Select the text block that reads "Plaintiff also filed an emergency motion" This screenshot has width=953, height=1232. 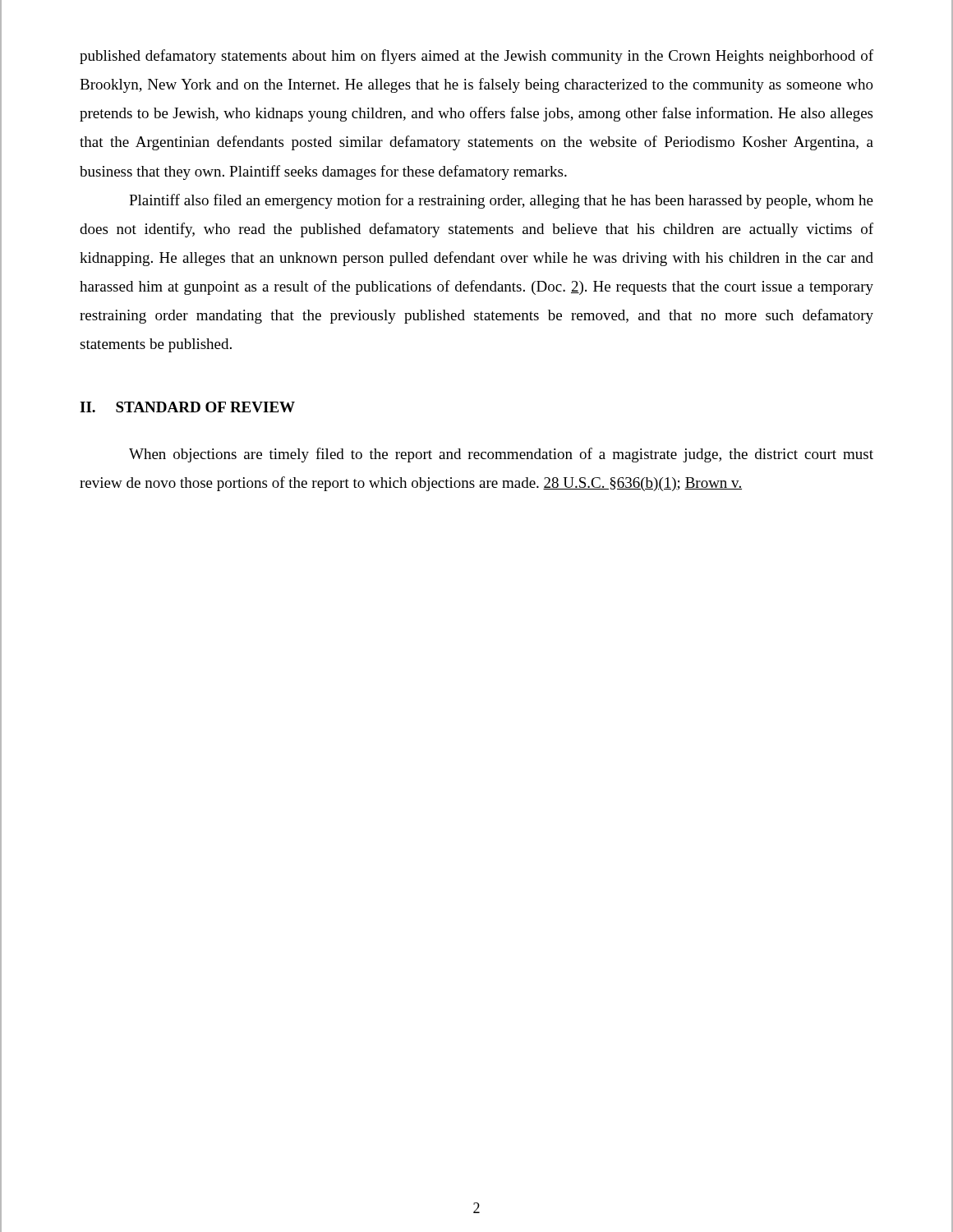point(476,272)
